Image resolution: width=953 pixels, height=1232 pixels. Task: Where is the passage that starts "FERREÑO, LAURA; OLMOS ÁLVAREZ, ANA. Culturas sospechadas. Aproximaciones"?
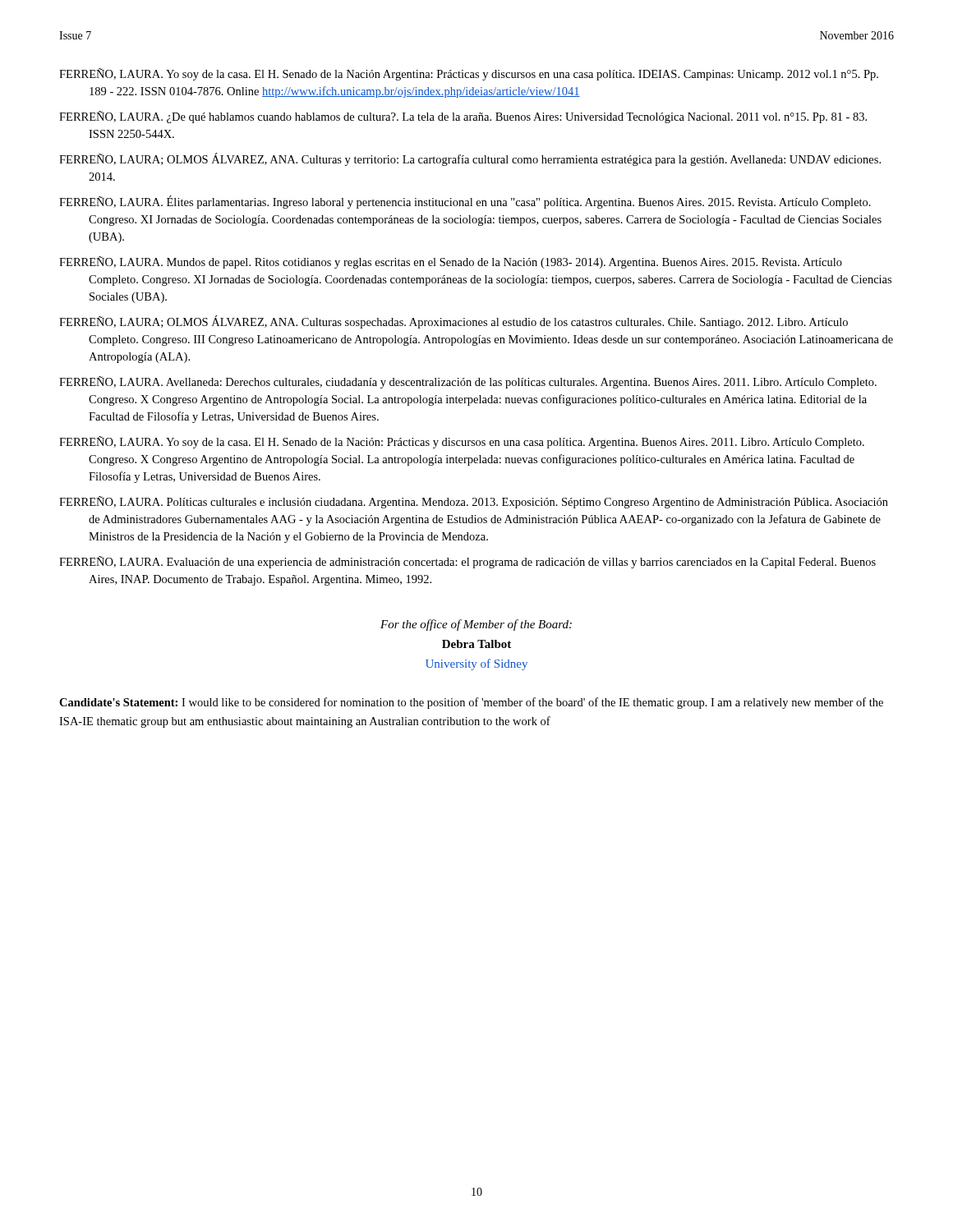pos(476,339)
